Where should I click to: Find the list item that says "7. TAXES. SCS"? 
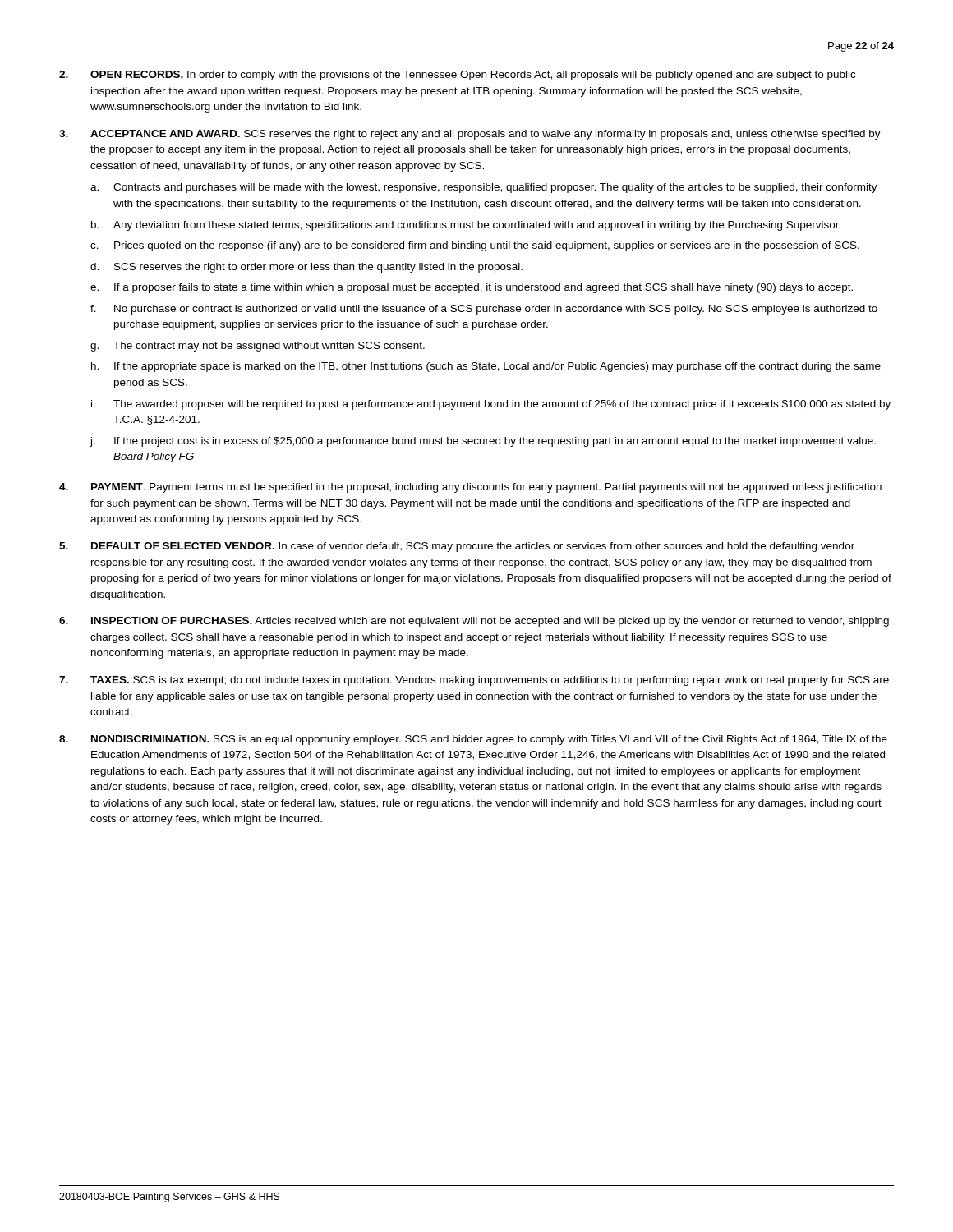pos(476,696)
